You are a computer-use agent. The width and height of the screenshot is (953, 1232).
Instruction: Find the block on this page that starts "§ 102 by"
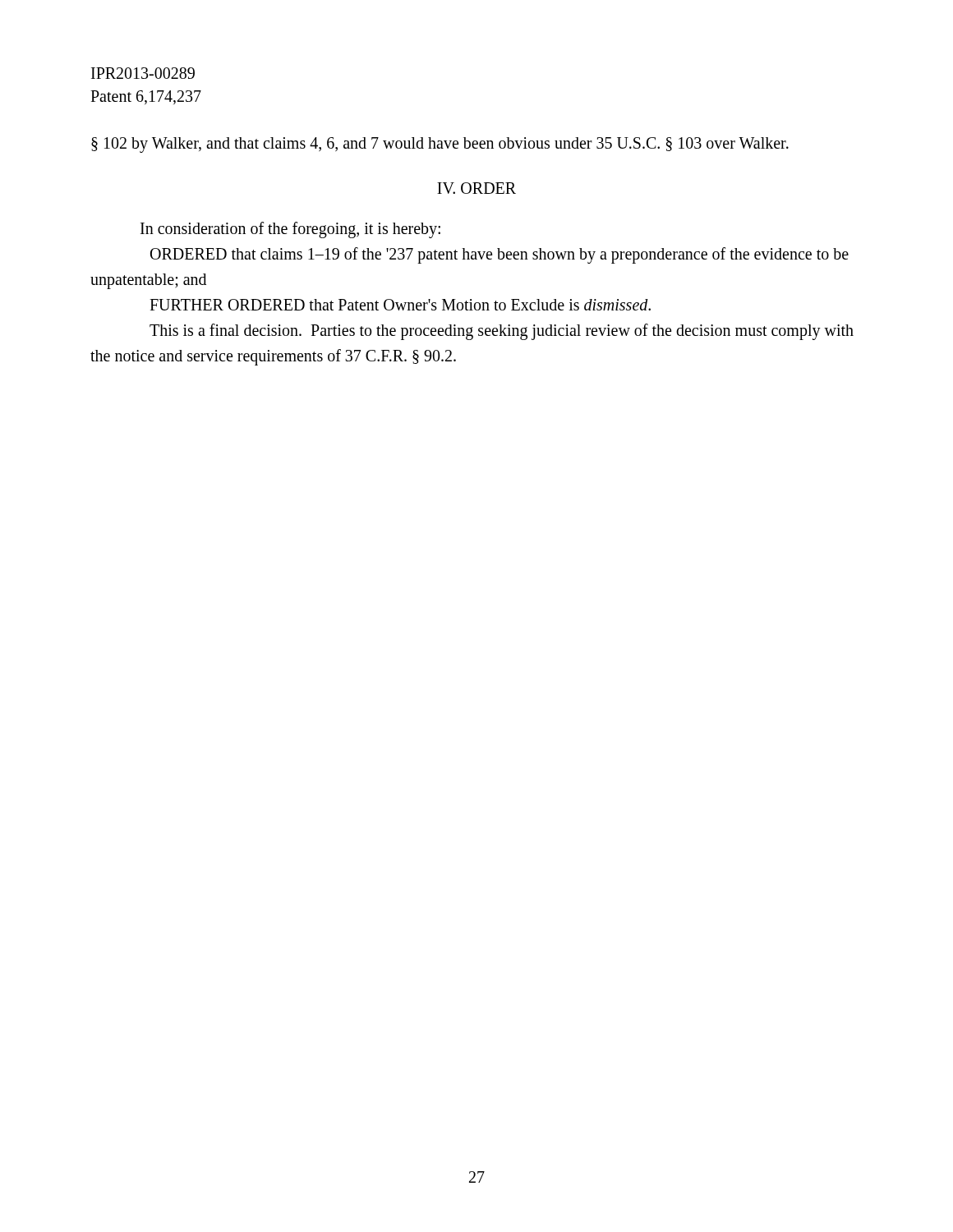click(x=440, y=143)
